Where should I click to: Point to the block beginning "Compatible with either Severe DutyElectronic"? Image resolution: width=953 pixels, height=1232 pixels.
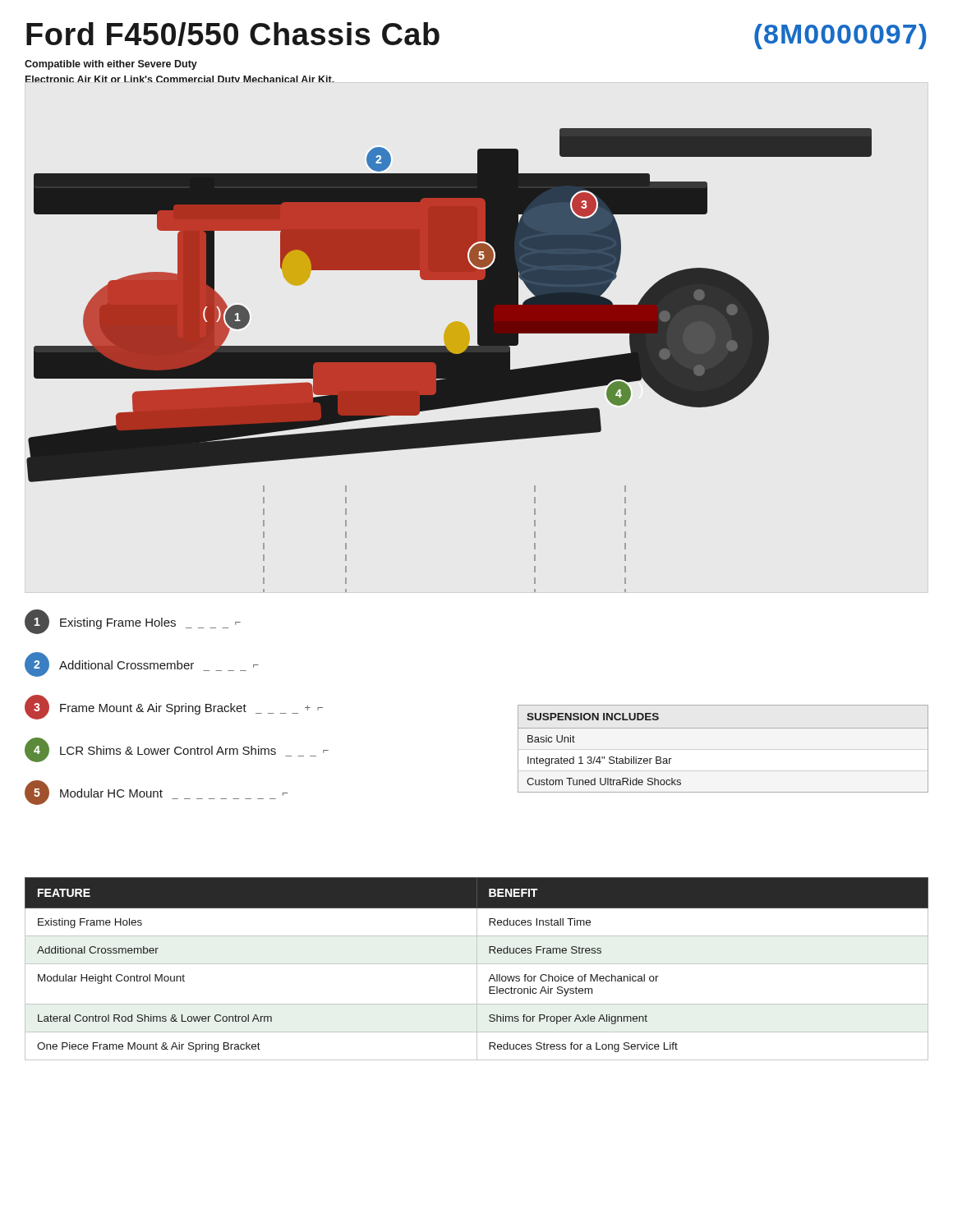coord(111,65)
